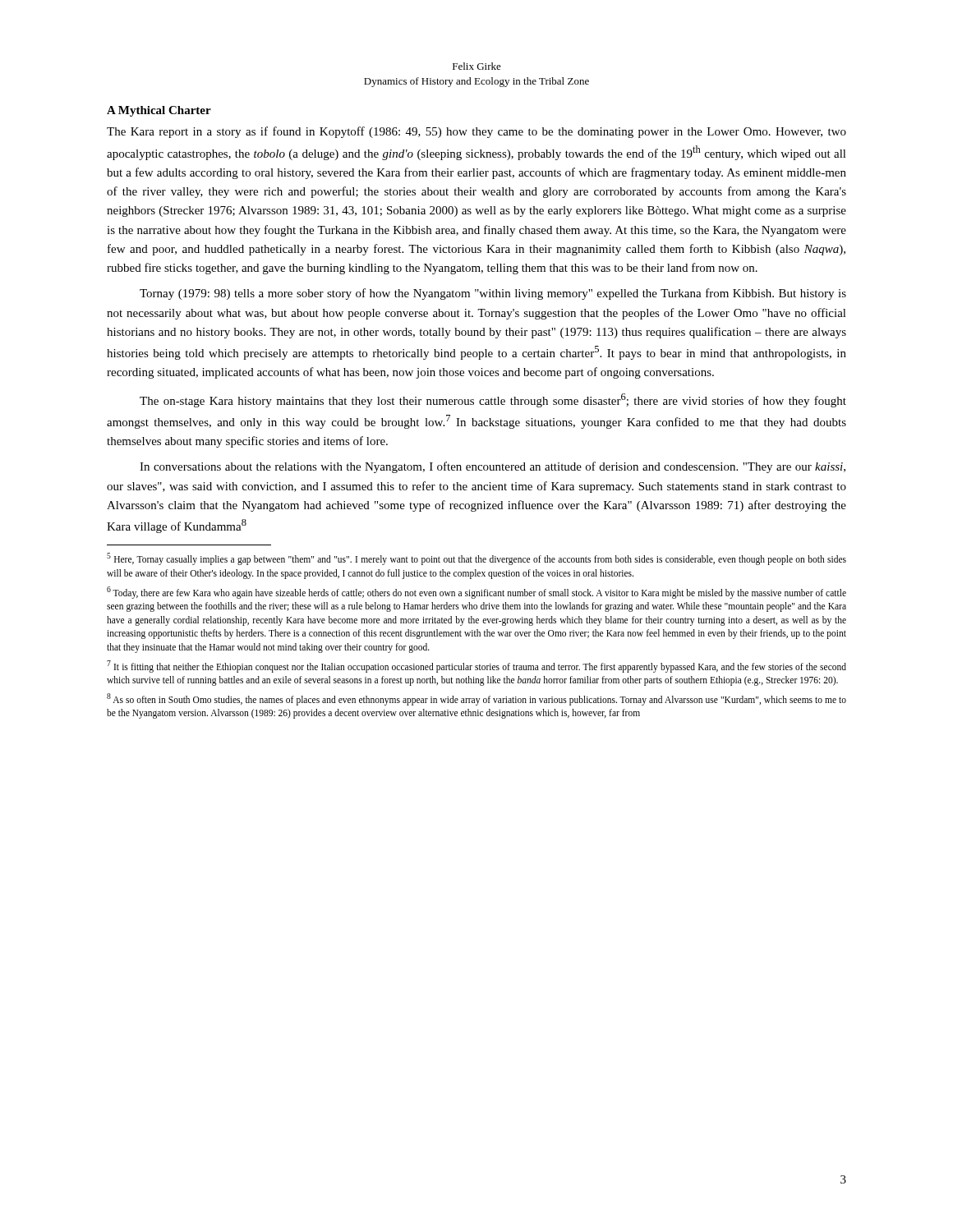The image size is (953, 1232).
Task: Navigate to the text starting "The on-stage Kara history maintains that they lost"
Action: click(x=476, y=420)
